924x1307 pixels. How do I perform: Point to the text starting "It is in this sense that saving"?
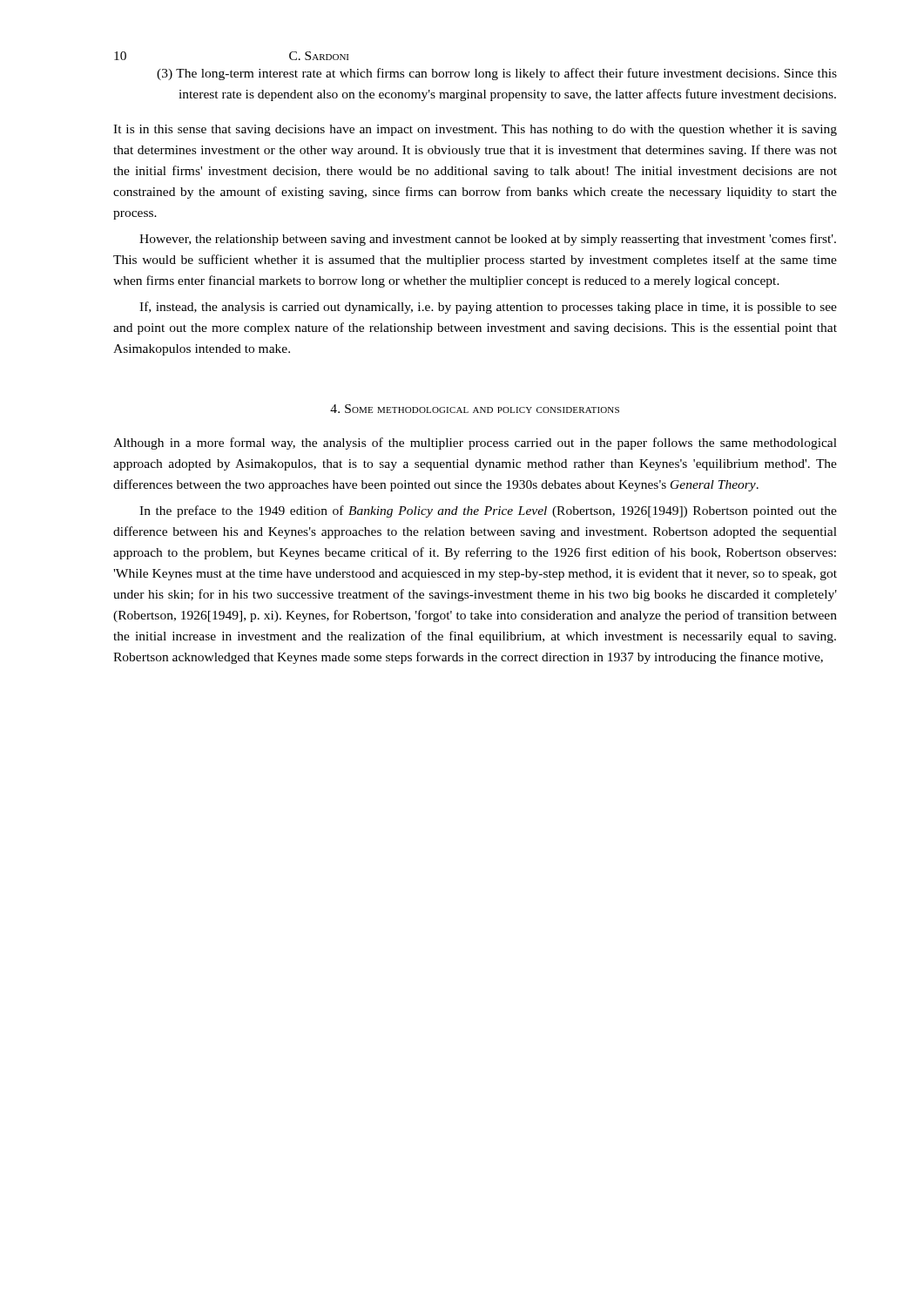point(475,170)
